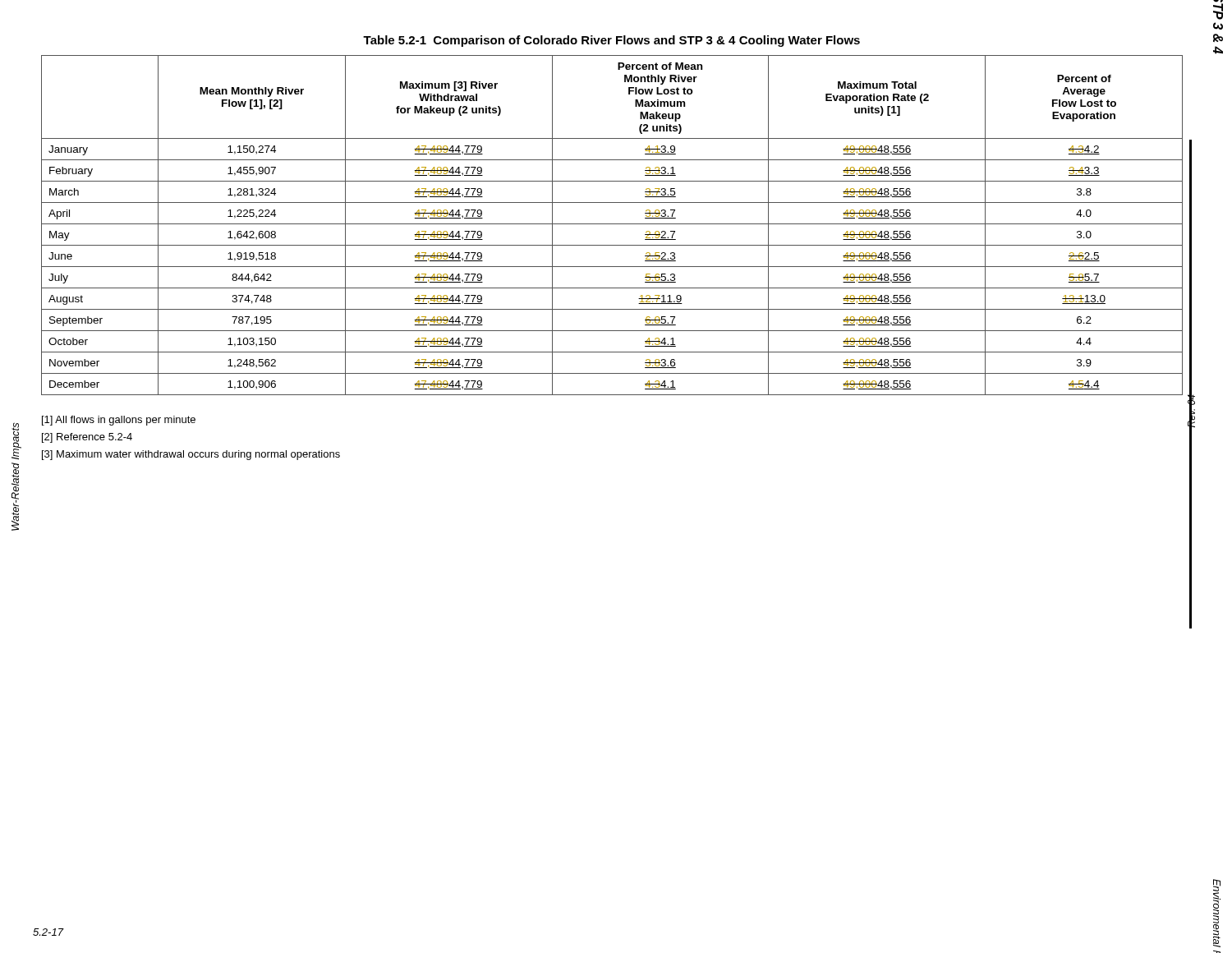Viewport: 1232px width, 953px height.
Task: Click on the table containing "4.3 4.2"
Action: [x=612, y=225]
